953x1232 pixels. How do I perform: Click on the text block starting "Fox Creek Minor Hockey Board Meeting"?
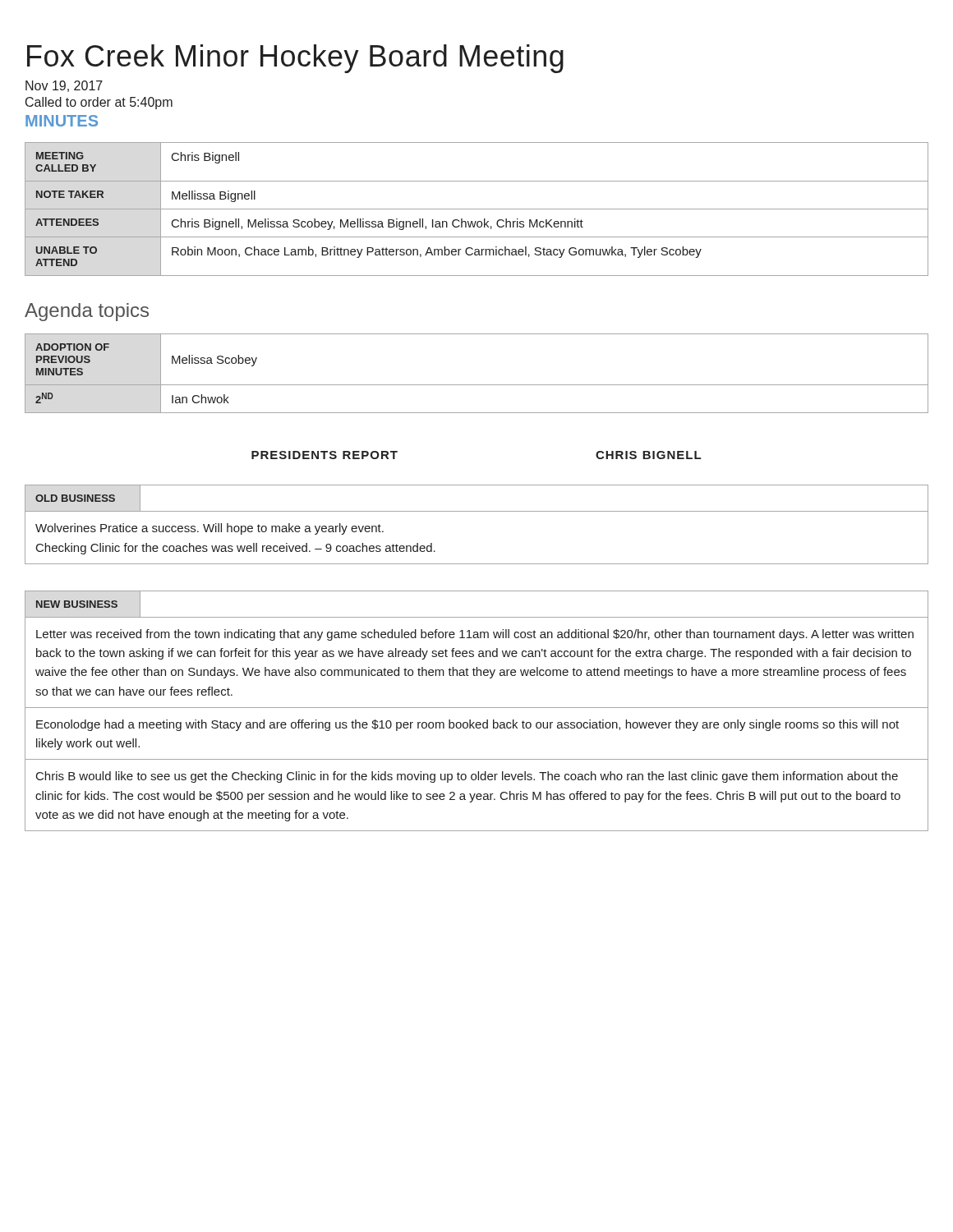pyautogui.click(x=295, y=57)
